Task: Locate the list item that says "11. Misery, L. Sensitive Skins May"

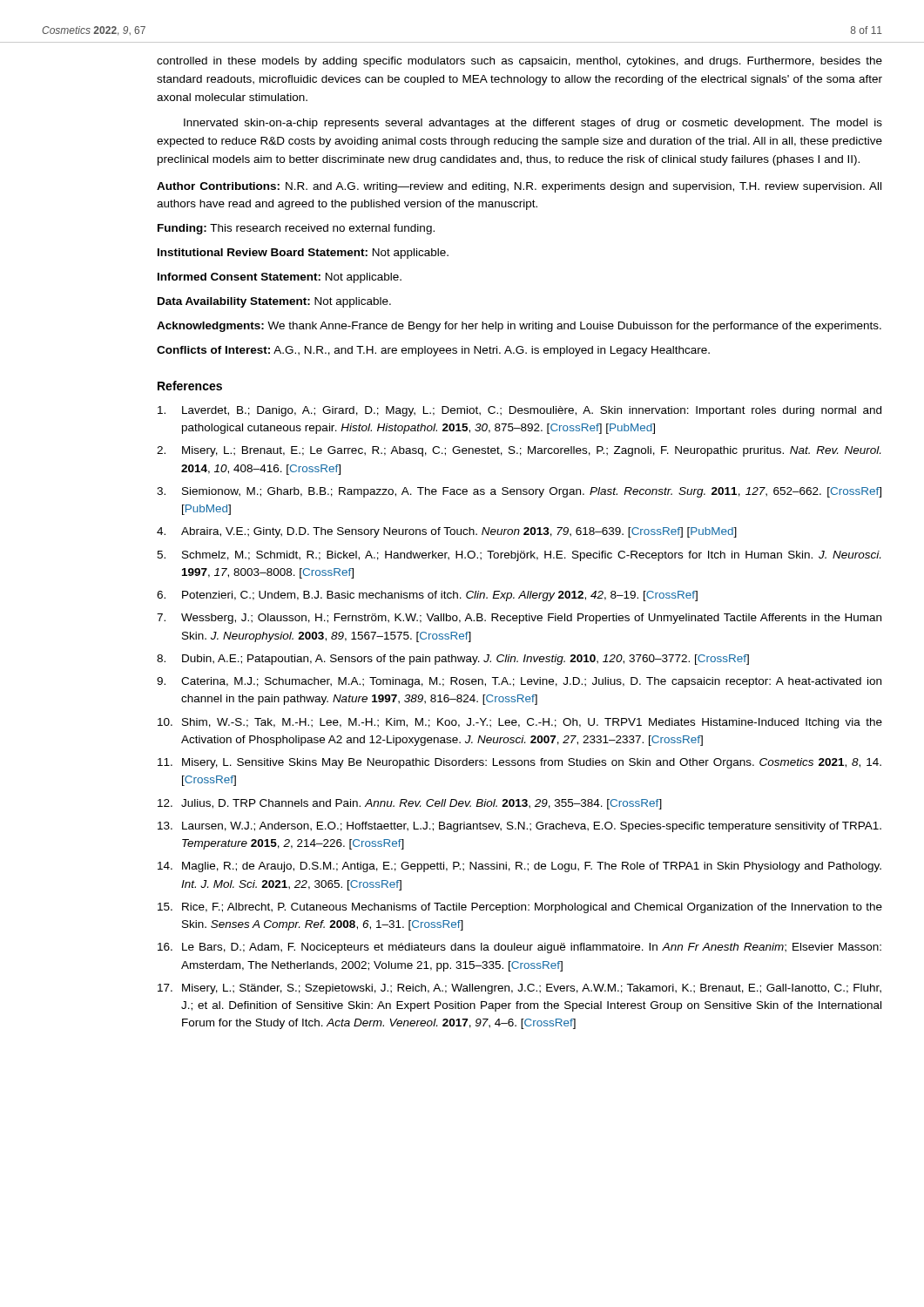Action: (x=520, y=772)
